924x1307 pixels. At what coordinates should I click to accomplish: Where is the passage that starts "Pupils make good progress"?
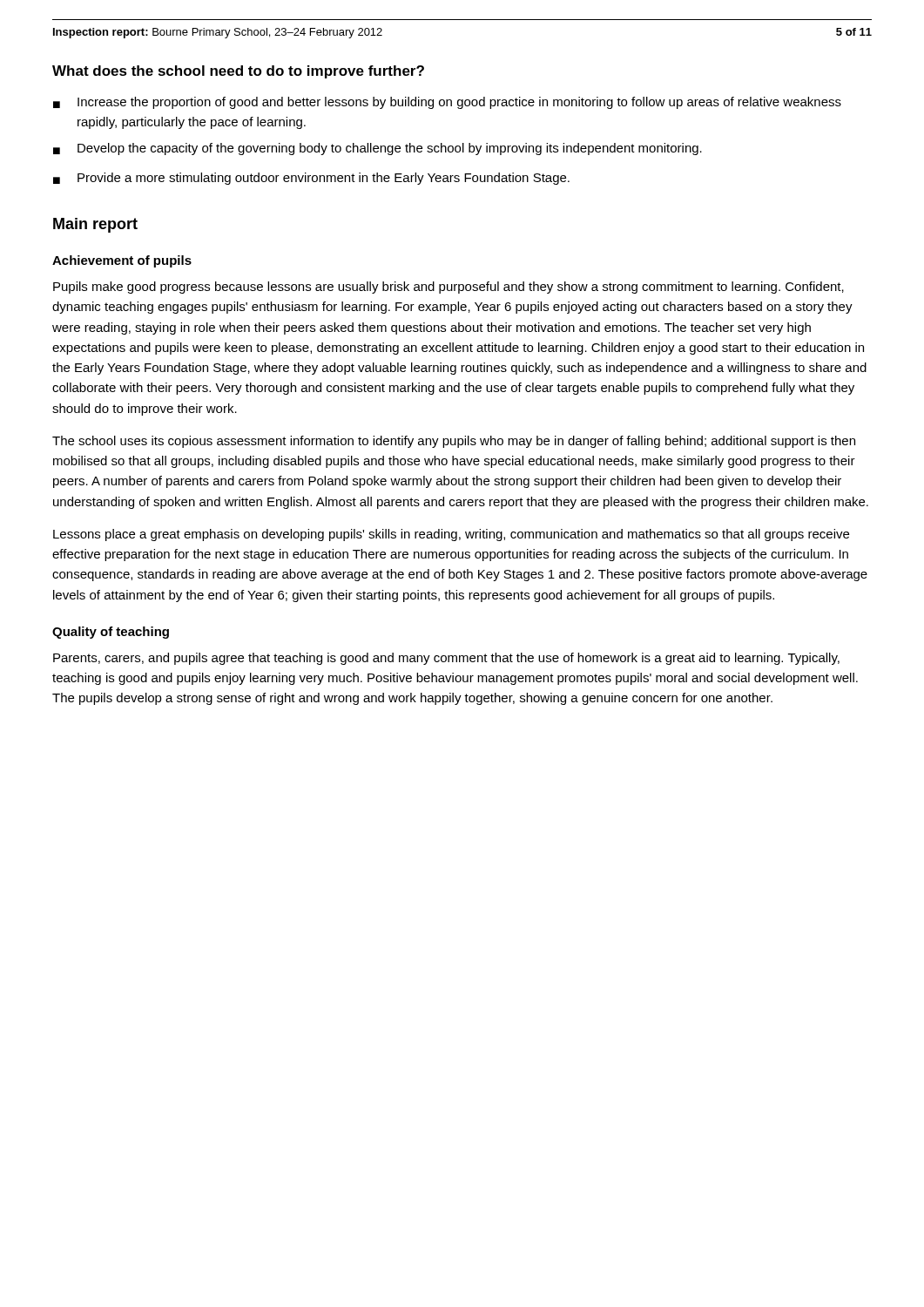pos(460,347)
